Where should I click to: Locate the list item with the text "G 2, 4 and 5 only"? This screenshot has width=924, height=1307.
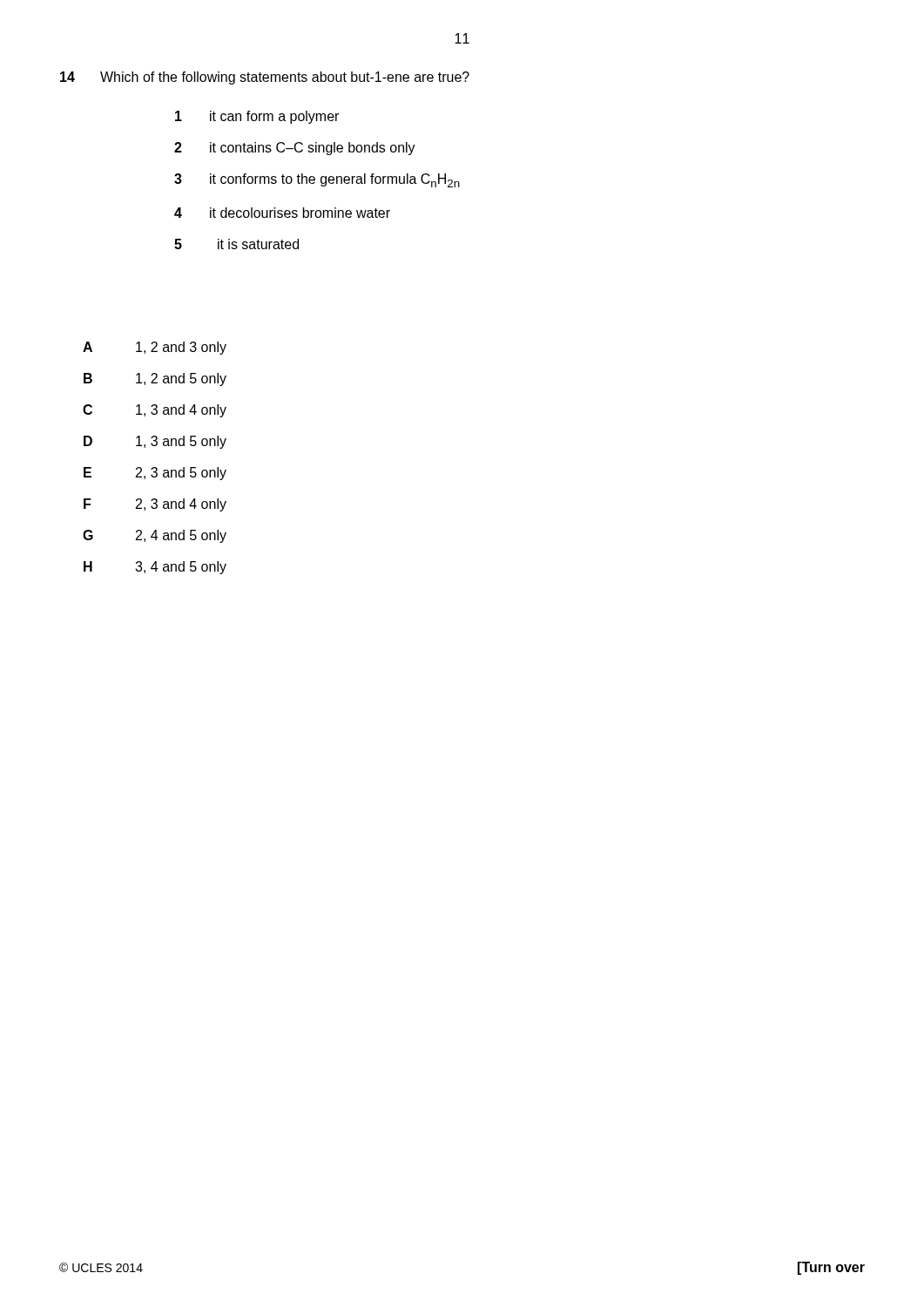pos(155,536)
